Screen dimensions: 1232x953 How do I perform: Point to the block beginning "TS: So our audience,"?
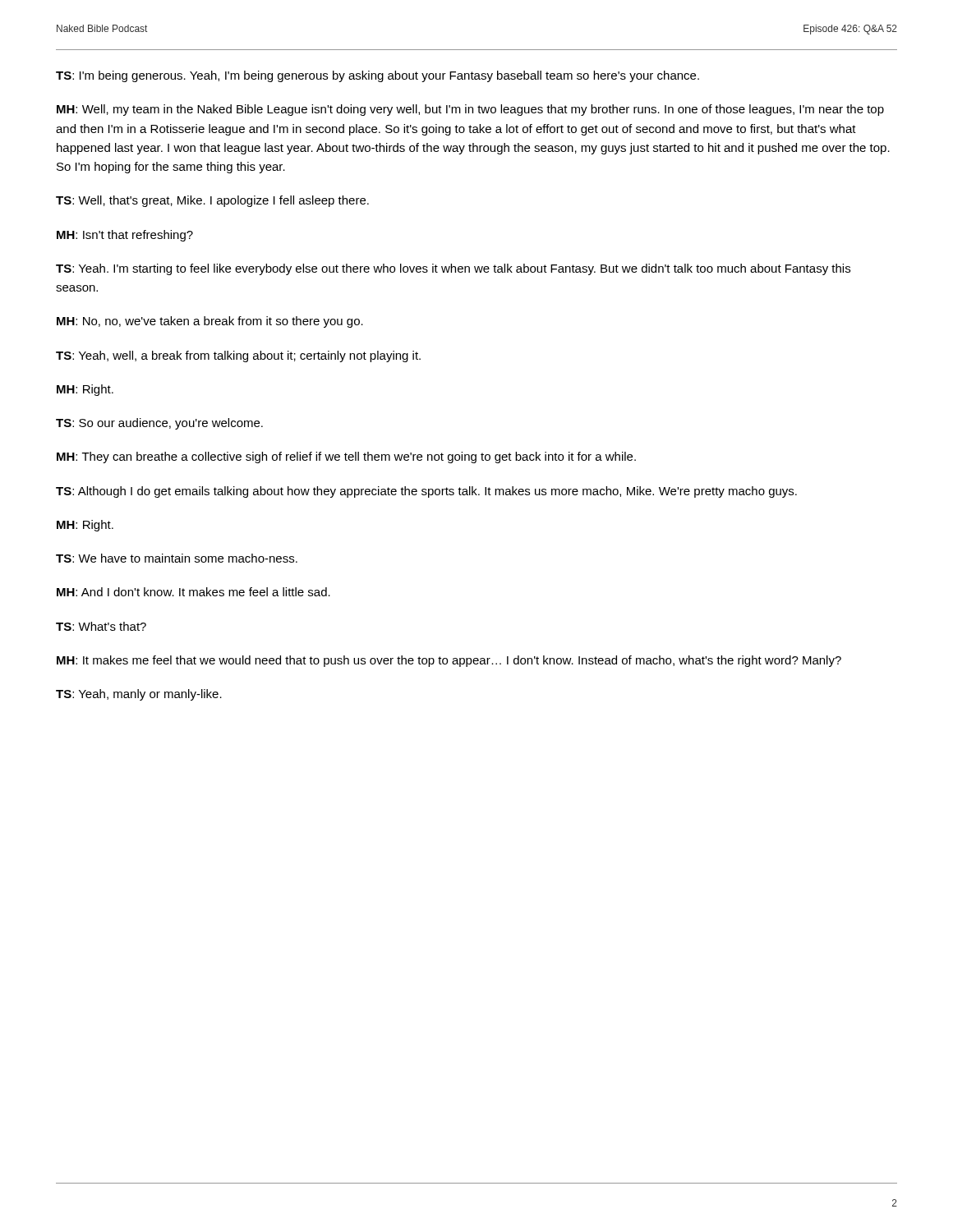pyautogui.click(x=160, y=423)
